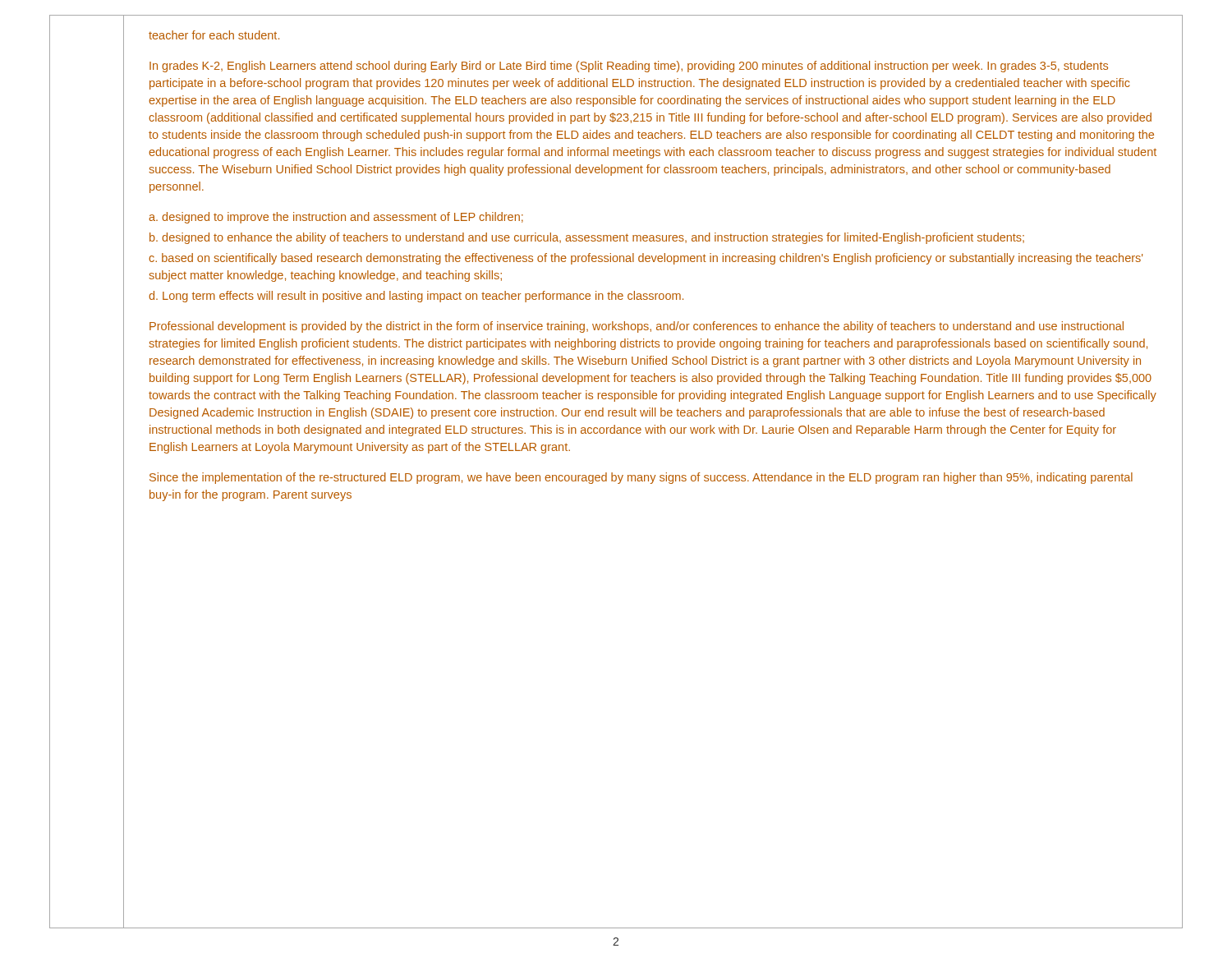Select the list item with the text "d. Long term effects will result in positive"

point(417,296)
